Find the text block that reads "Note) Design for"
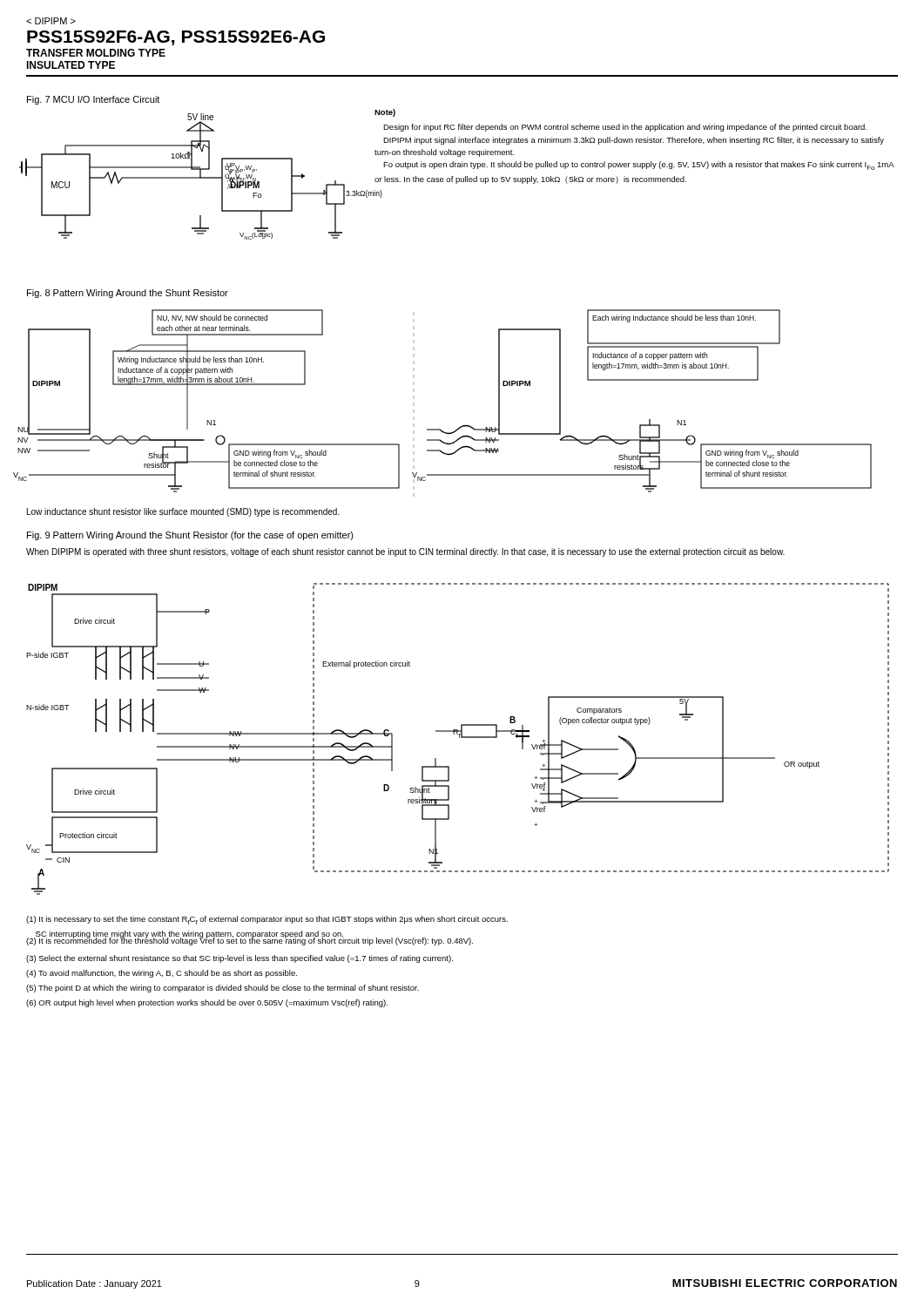The width and height of the screenshot is (924, 1307). tap(636, 146)
